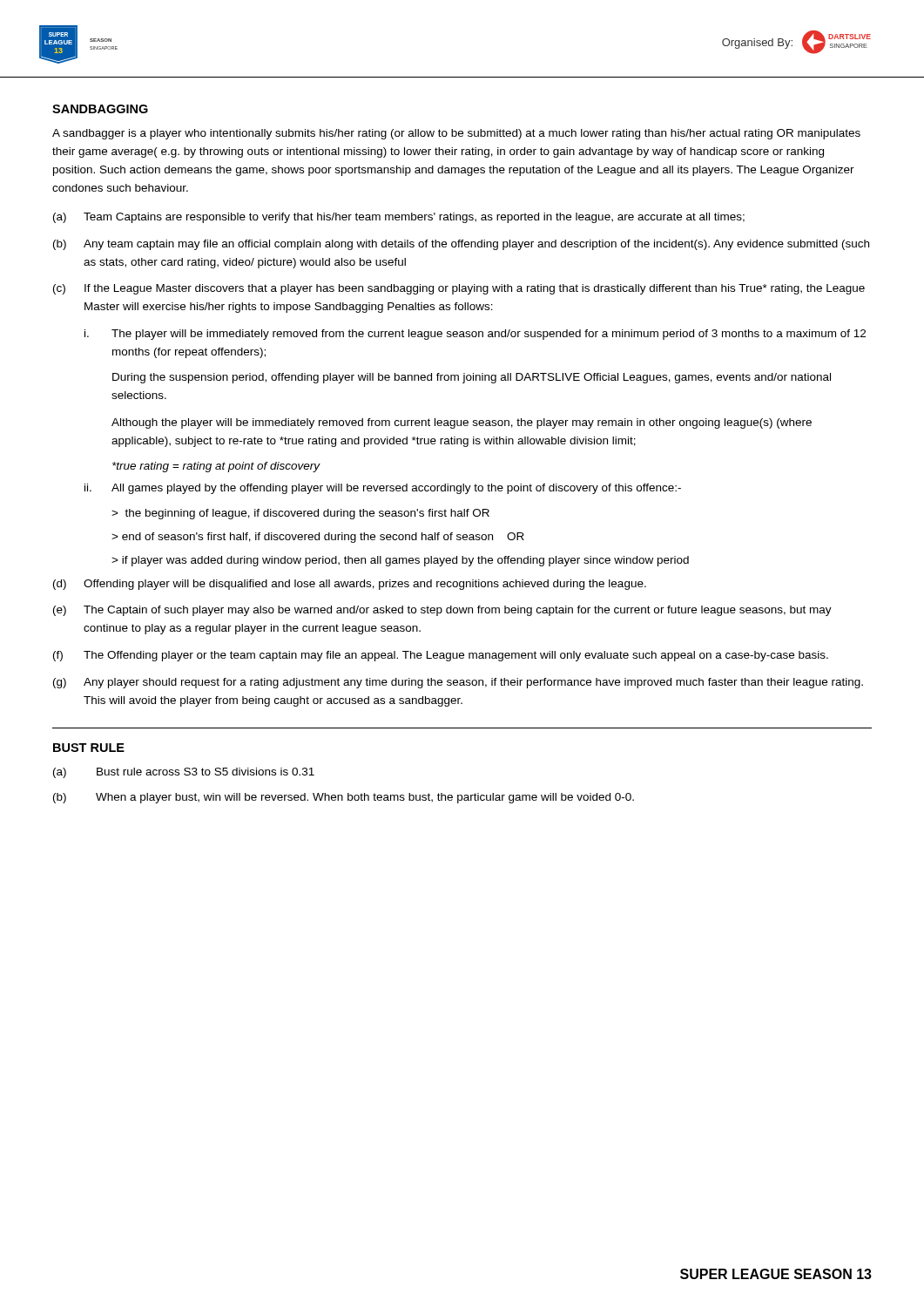Screen dimensions: 1307x924
Task: Click on the list item that reads "> if player was added during window"
Action: (x=400, y=560)
